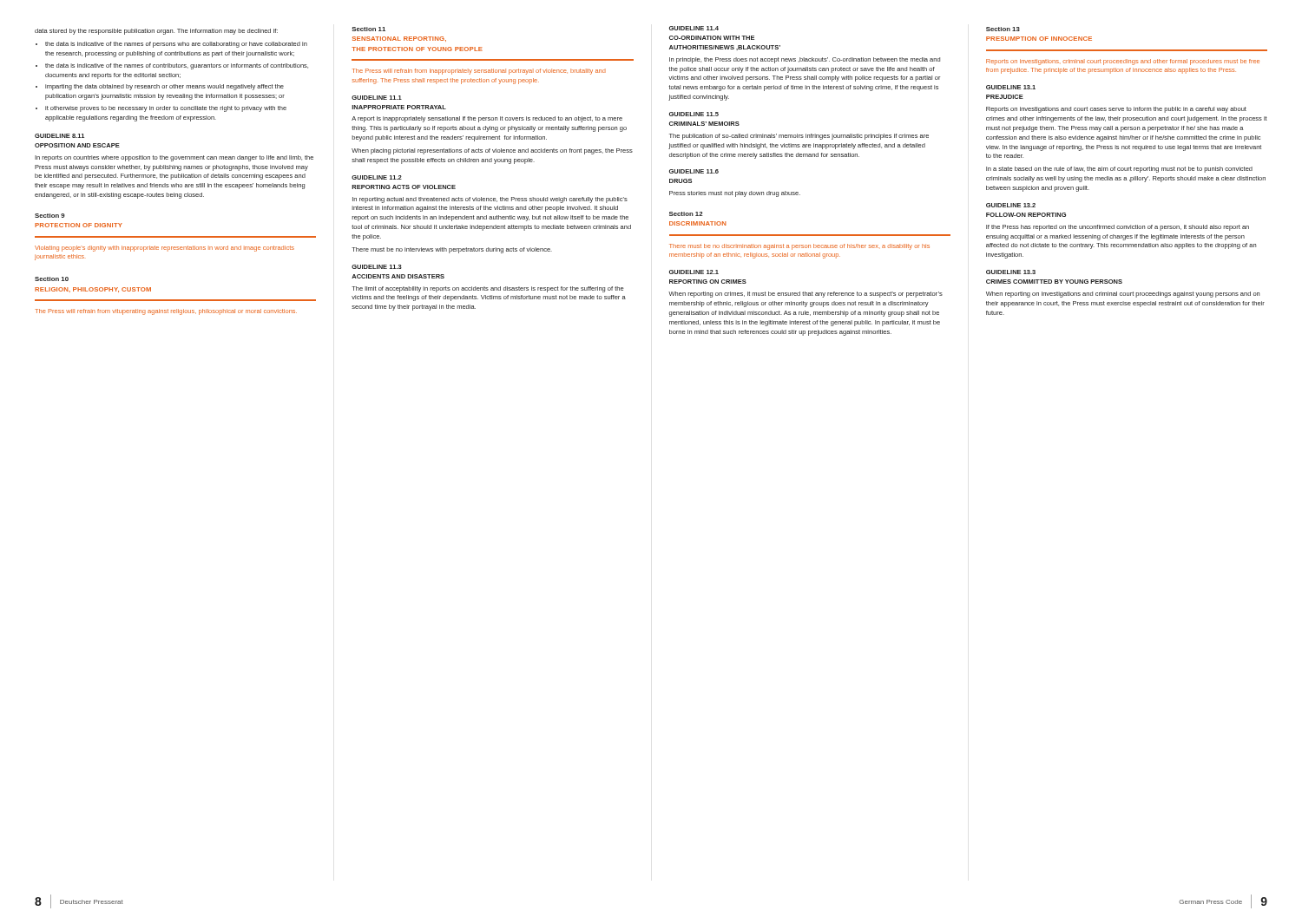Screen dimensions: 924x1302
Task: Navigate to the region starting "GUIDELINE 13.1 PREJUDICE"
Action: click(x=1011, y=87)
